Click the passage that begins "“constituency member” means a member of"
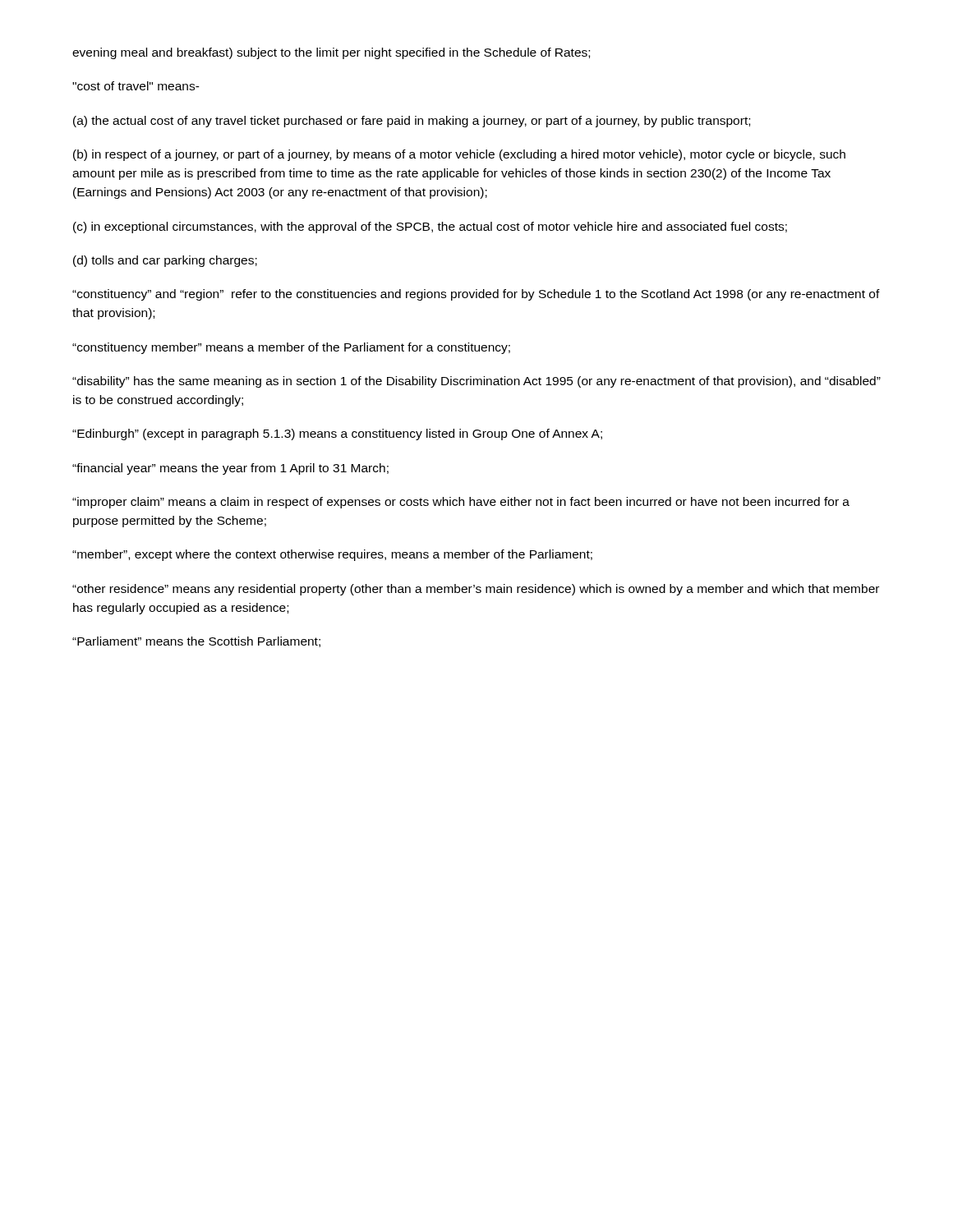The image size is (953, 1232). point(292,347)
